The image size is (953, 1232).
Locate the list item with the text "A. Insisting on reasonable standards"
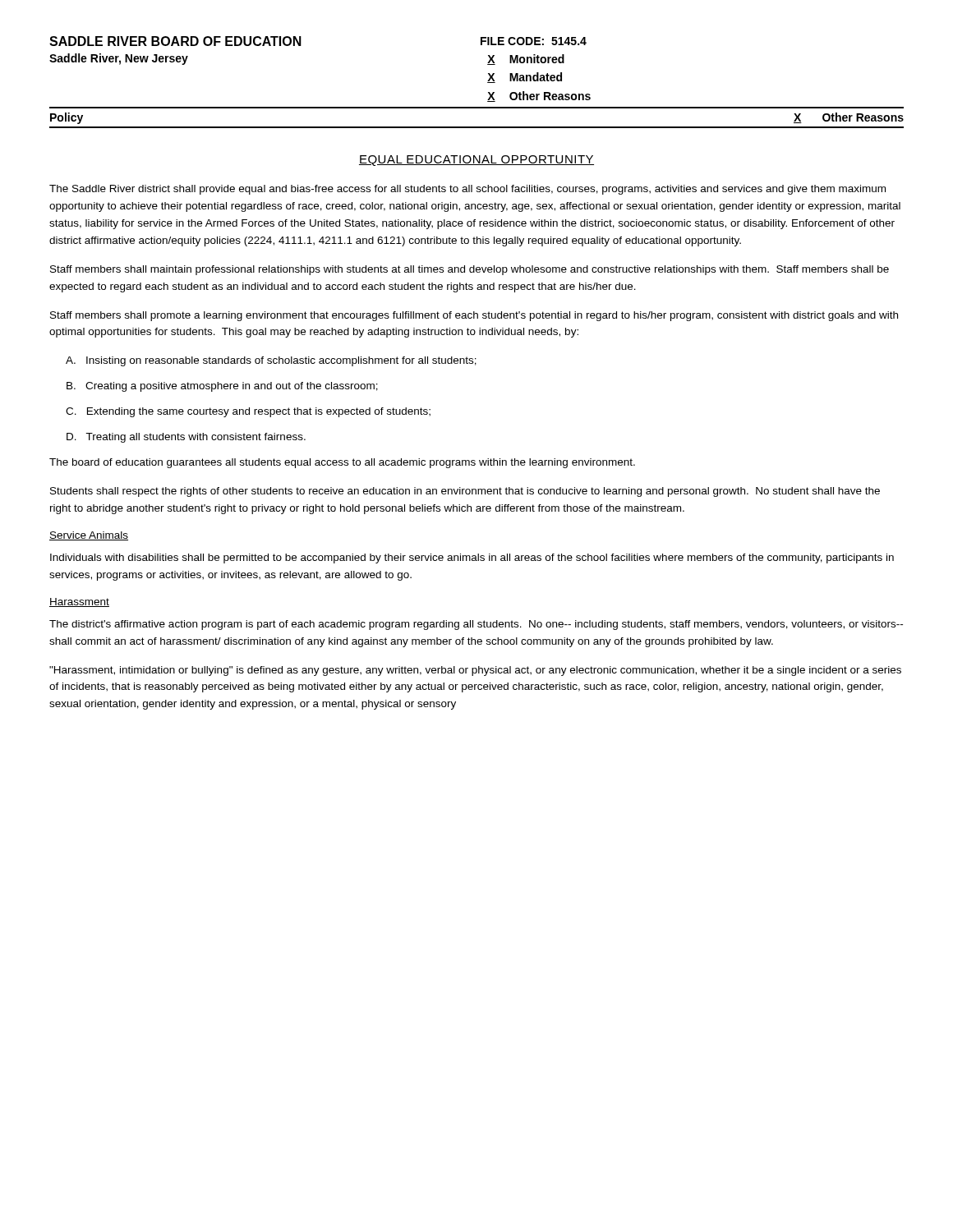coord(271,360)
